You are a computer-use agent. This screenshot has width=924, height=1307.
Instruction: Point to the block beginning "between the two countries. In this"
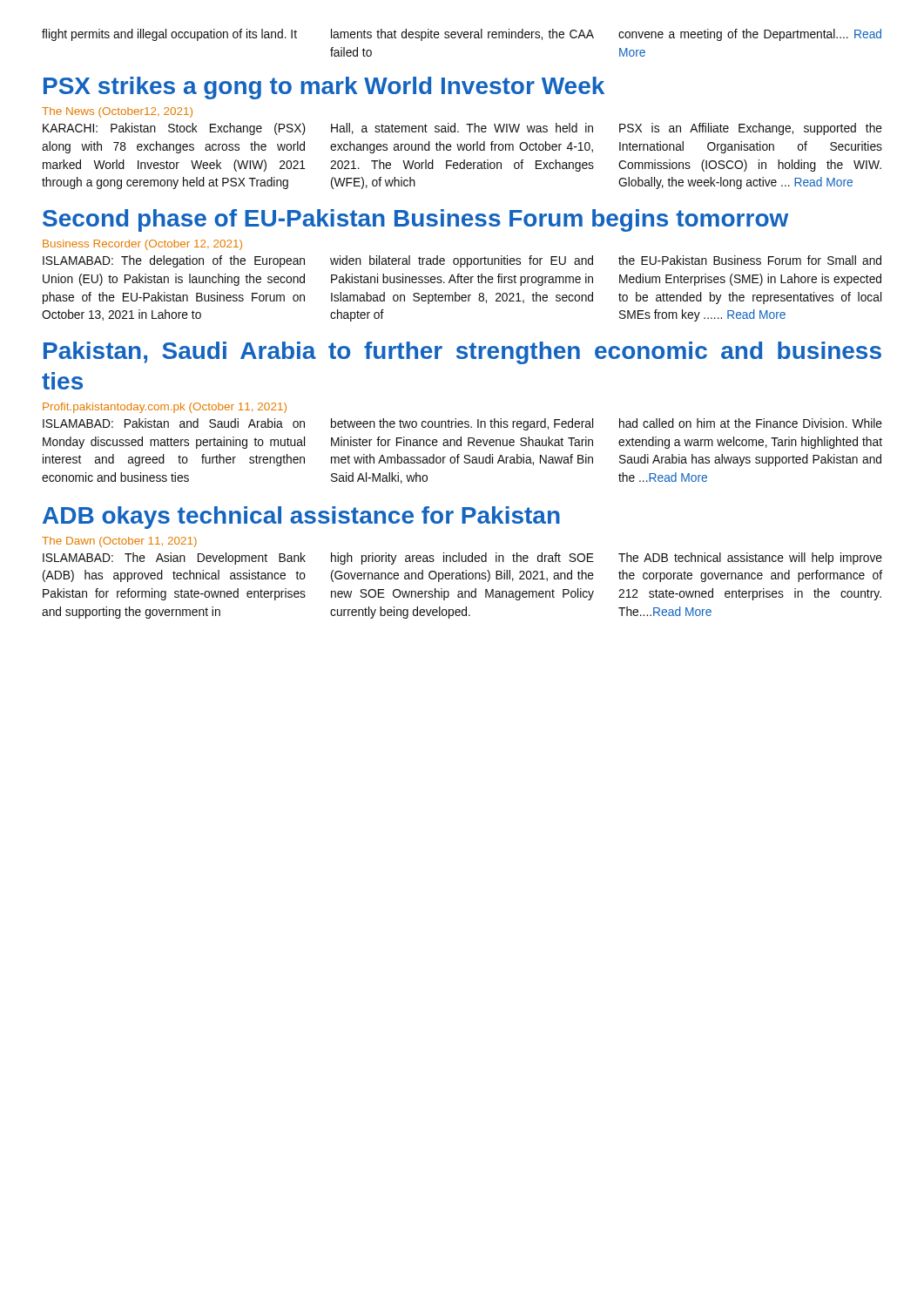point(462,451)
